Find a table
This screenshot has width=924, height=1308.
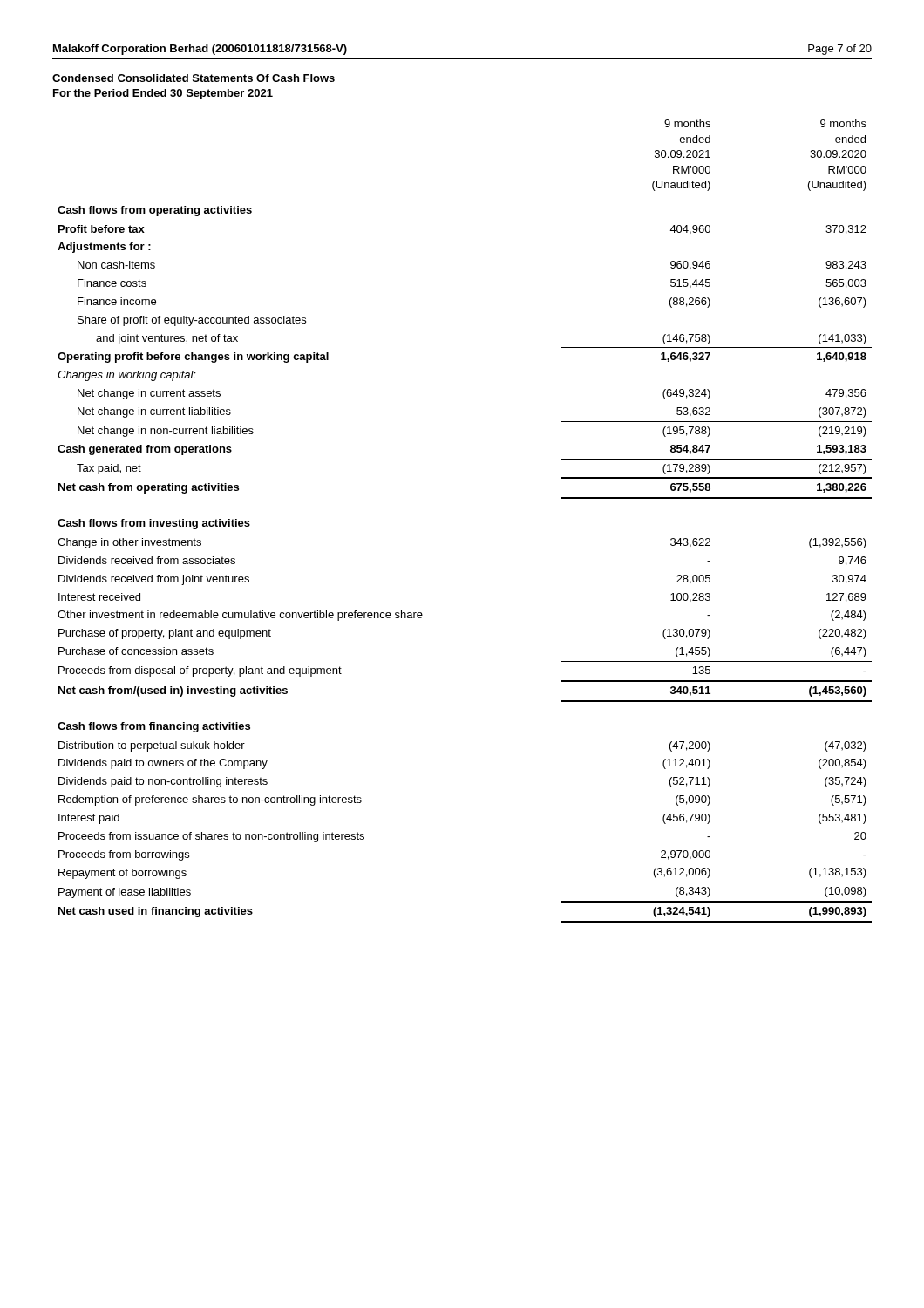tap(462, 519)
